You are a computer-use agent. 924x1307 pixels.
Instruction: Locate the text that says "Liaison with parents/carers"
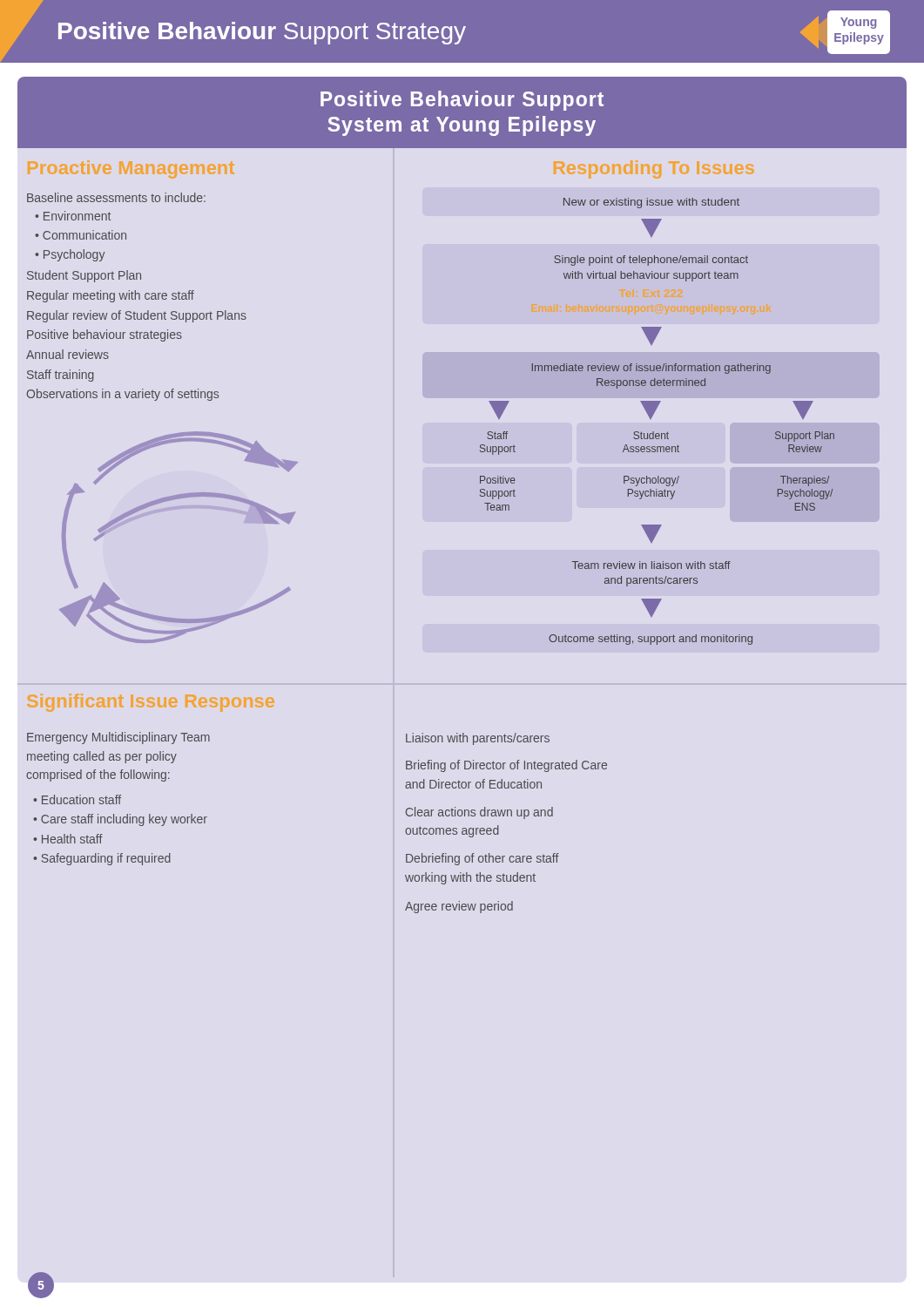pos(477,738)
